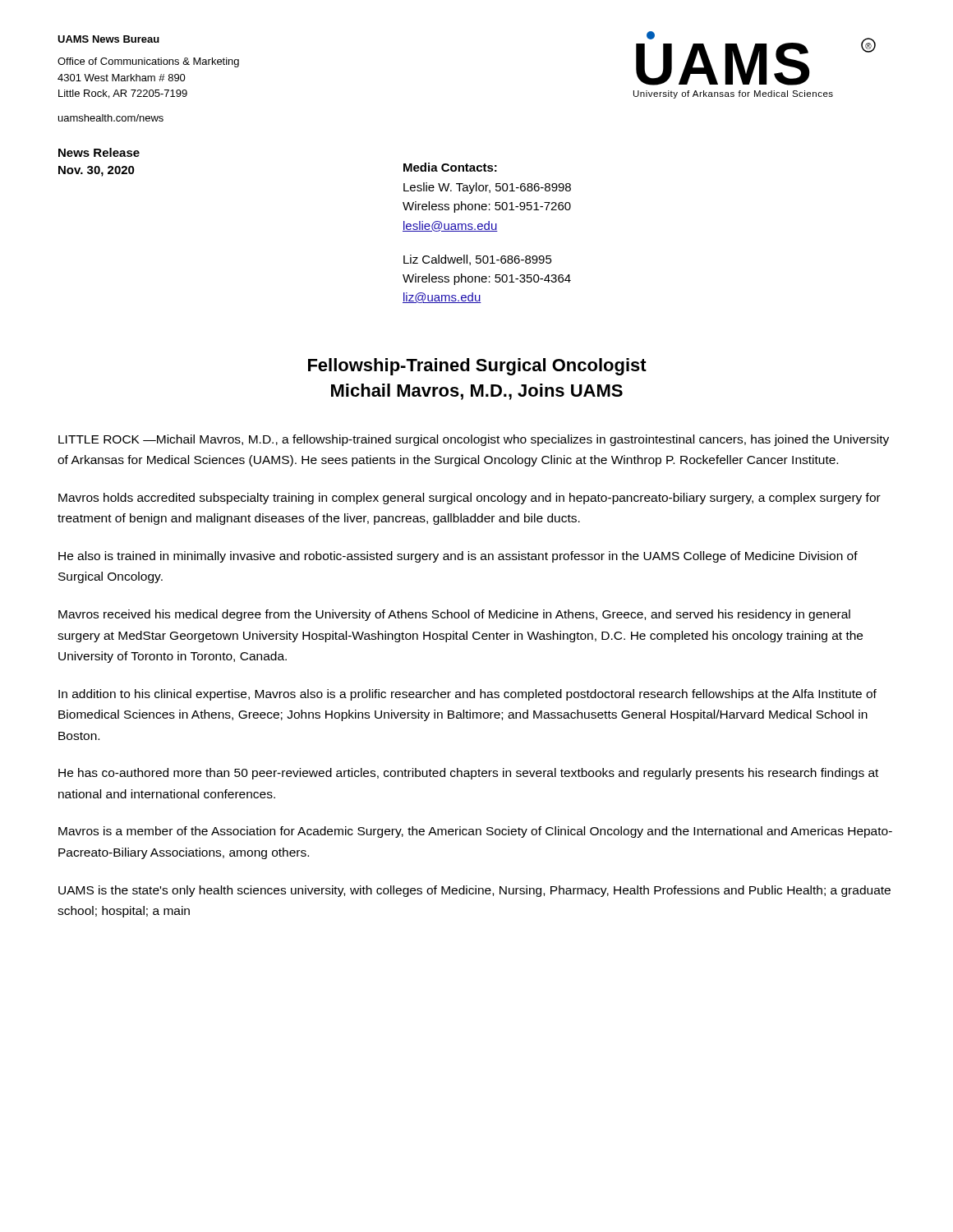Navigate to the element starting "Media Contacts: Leslie W. Taylor, 501-686-8998 Wireless"

[x=450, y=167]
